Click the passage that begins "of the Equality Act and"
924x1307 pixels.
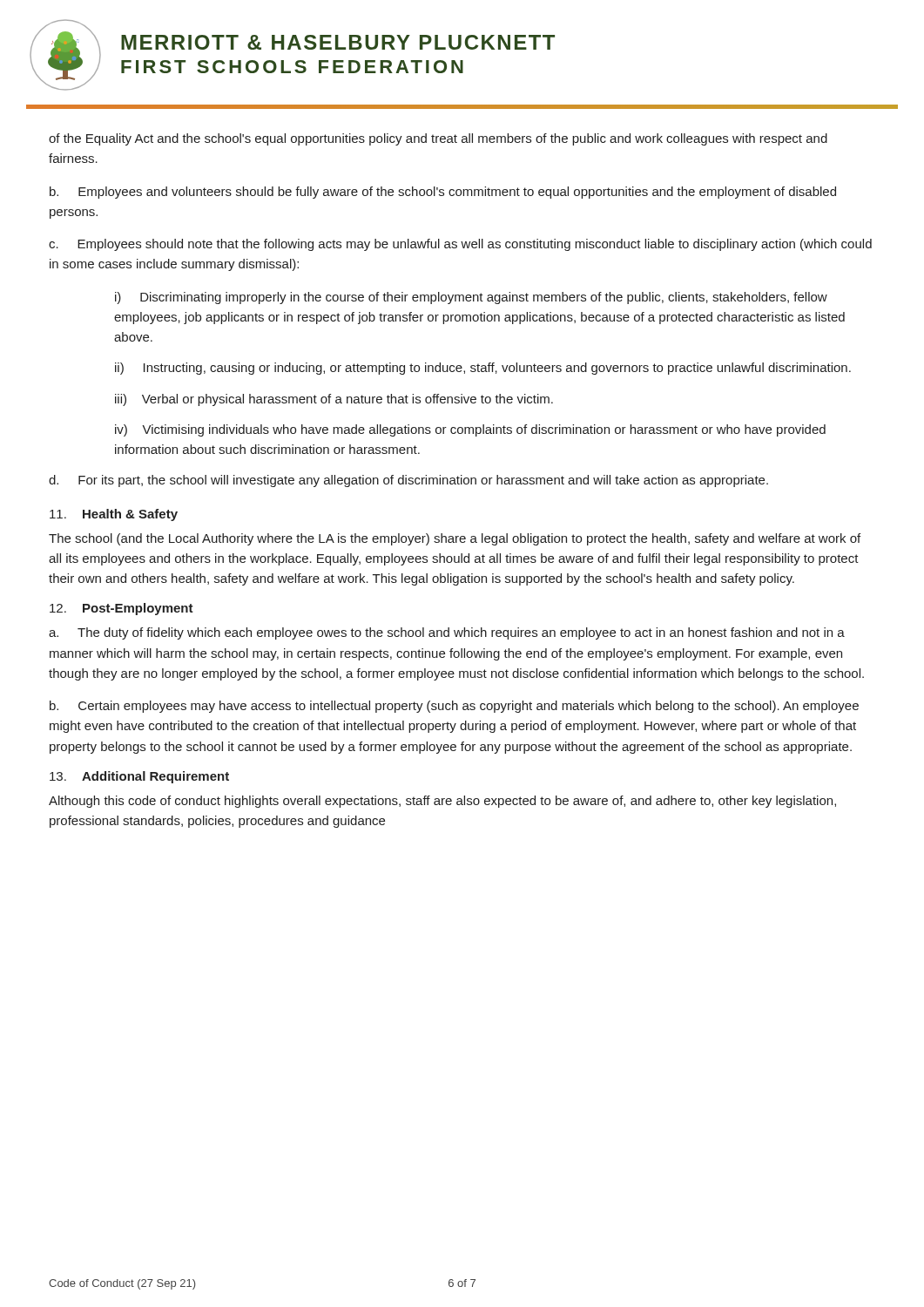coord(438,148)
